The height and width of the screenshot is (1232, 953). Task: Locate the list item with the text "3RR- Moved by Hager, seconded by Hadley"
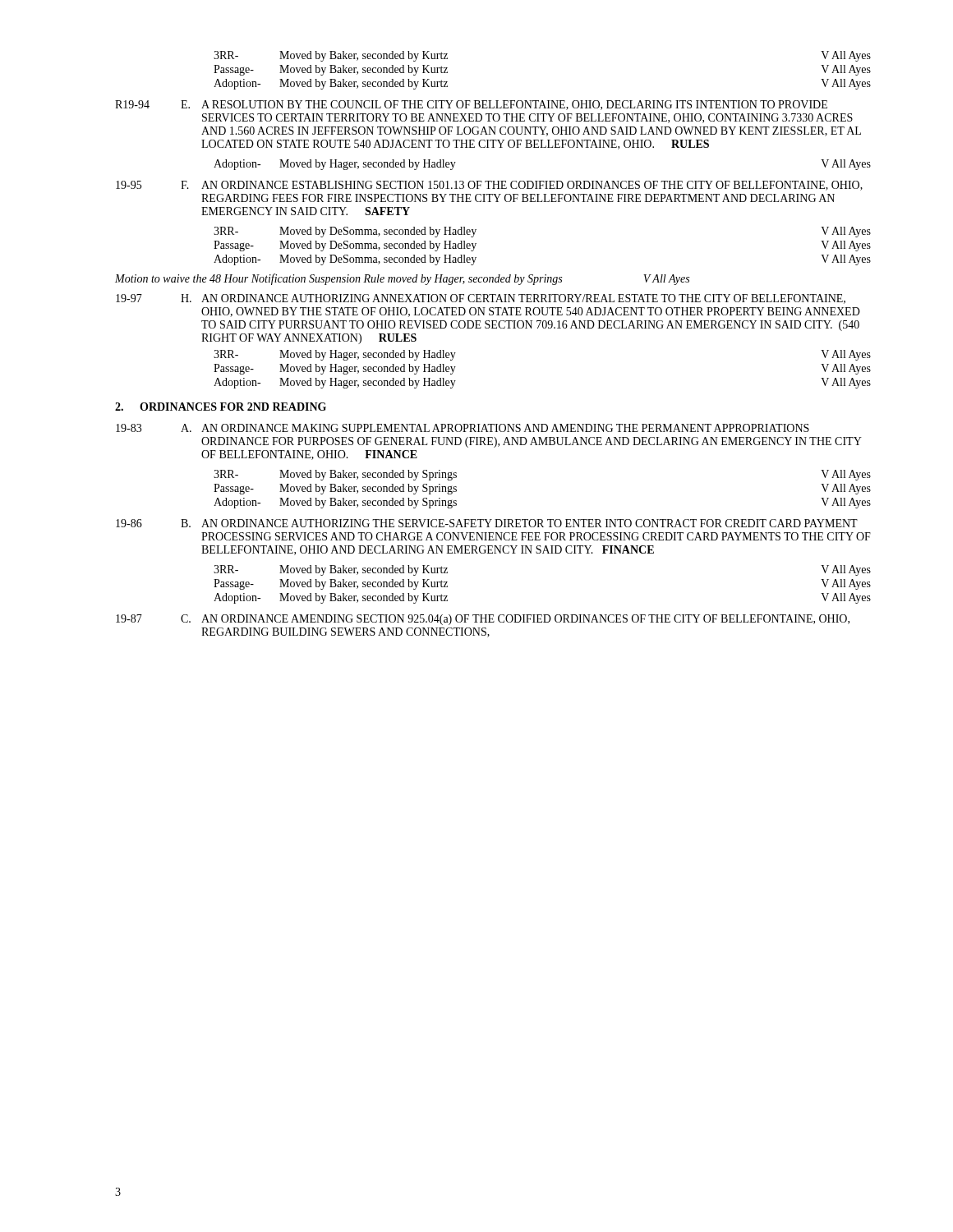click(x=231, y=355)
